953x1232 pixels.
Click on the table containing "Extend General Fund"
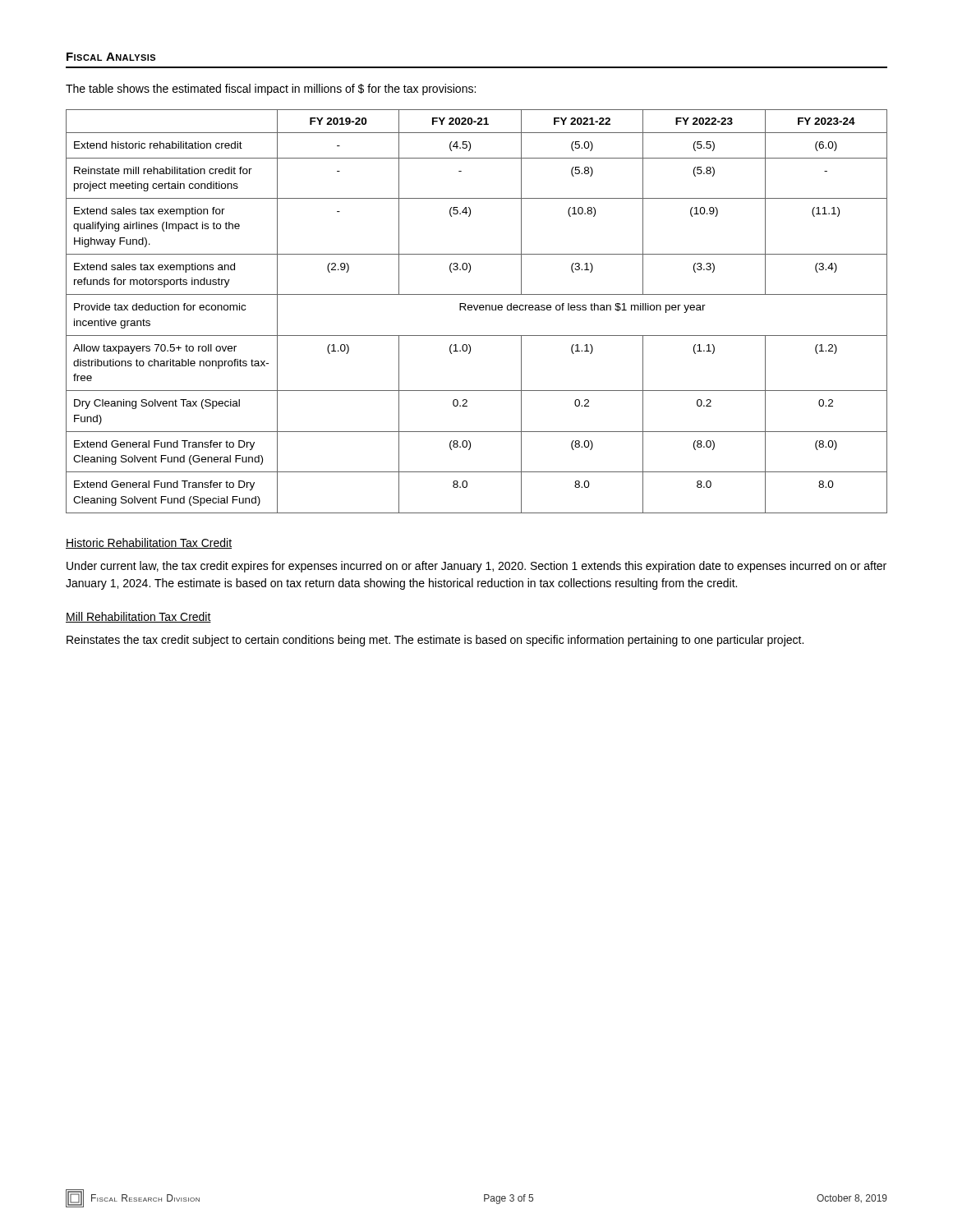[x=476, y=311]
